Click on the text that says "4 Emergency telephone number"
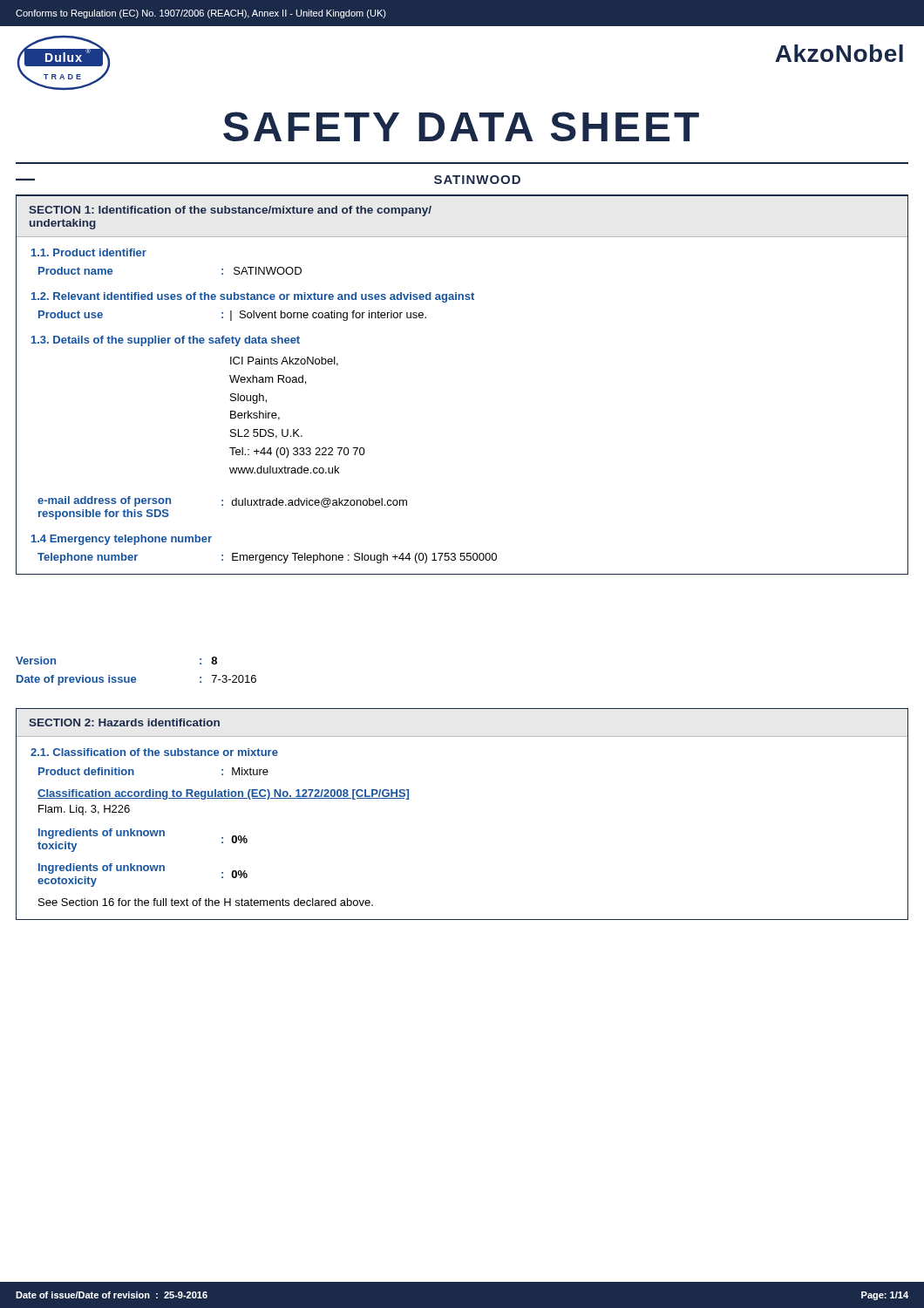The width and height of the screenshot is (924, 1308). pos(121,538)
